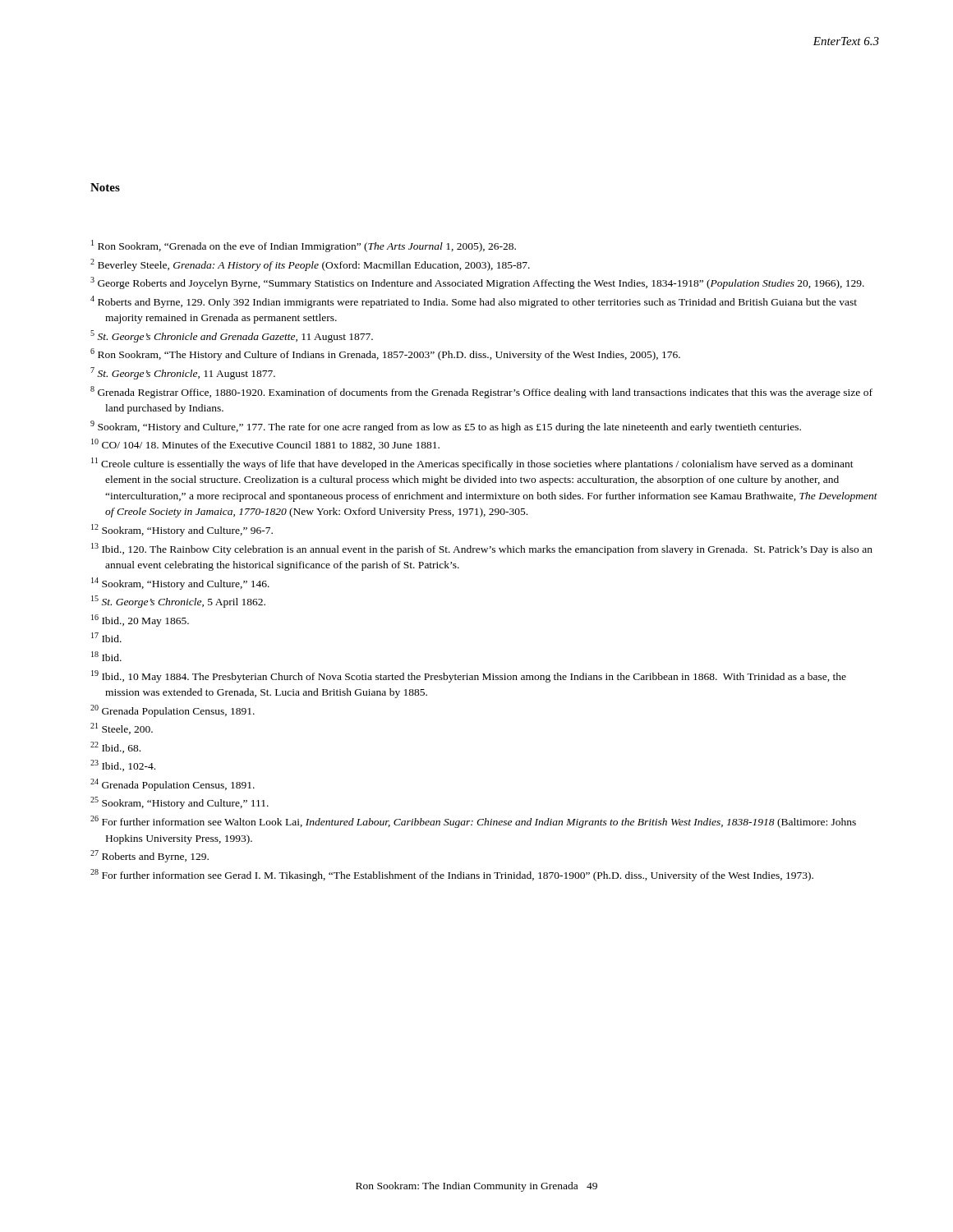Locate the block starting "1 Ron Sookram,"

point(303,245)
